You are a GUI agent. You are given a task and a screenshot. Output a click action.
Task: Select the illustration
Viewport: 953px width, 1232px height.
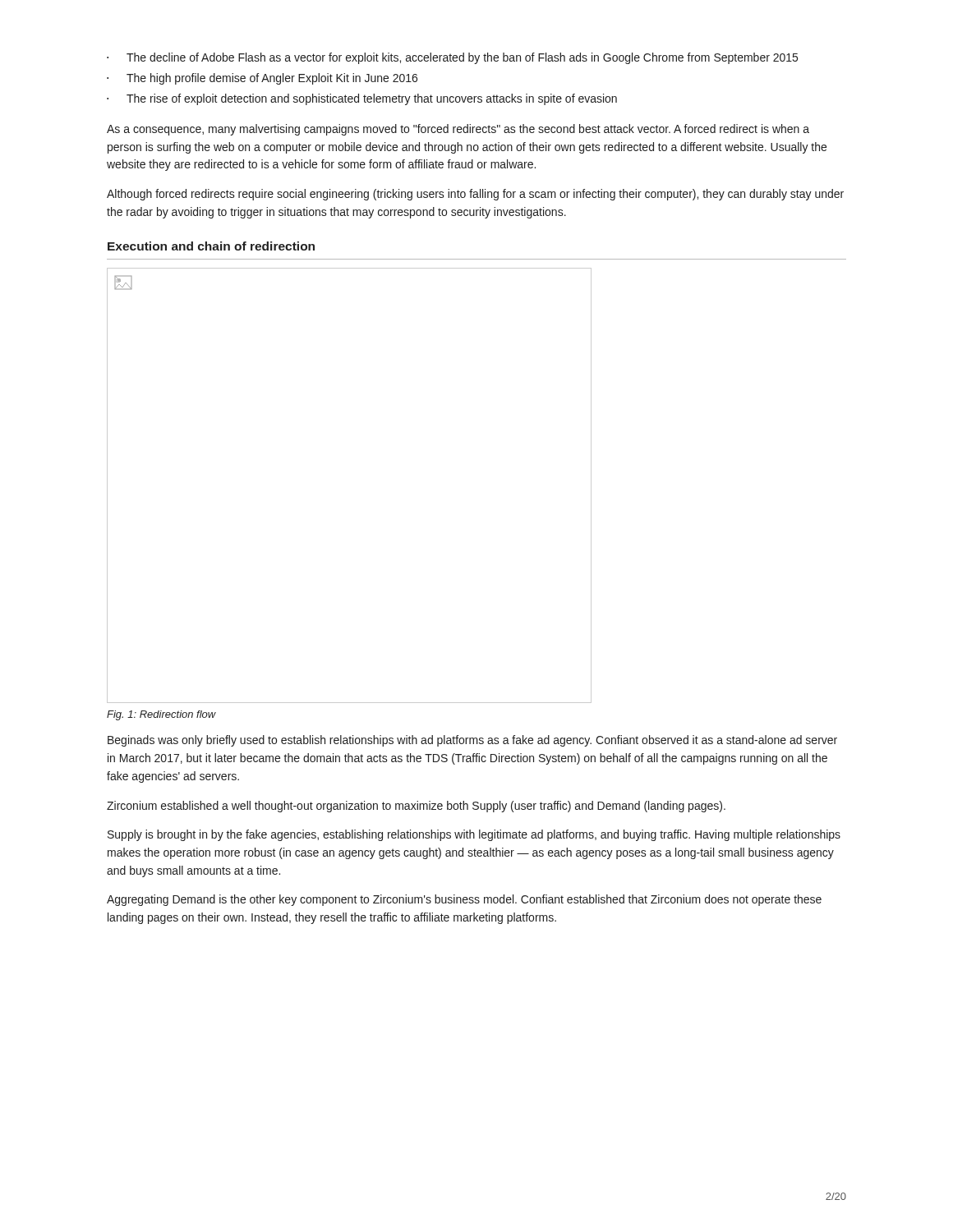tap(349, 486)
